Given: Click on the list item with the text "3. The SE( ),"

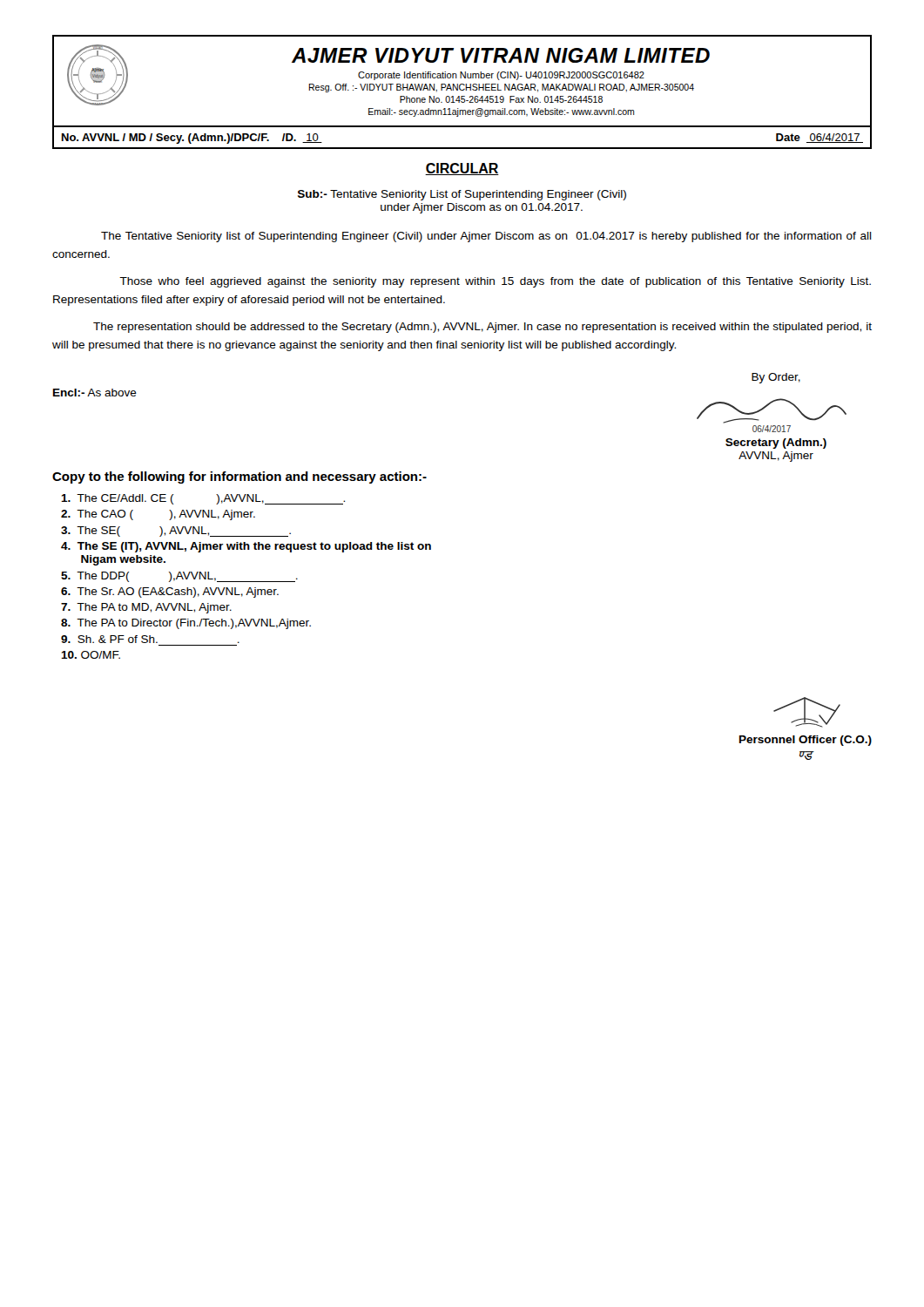Looking at the screenshot, I should tap(176, 529).
